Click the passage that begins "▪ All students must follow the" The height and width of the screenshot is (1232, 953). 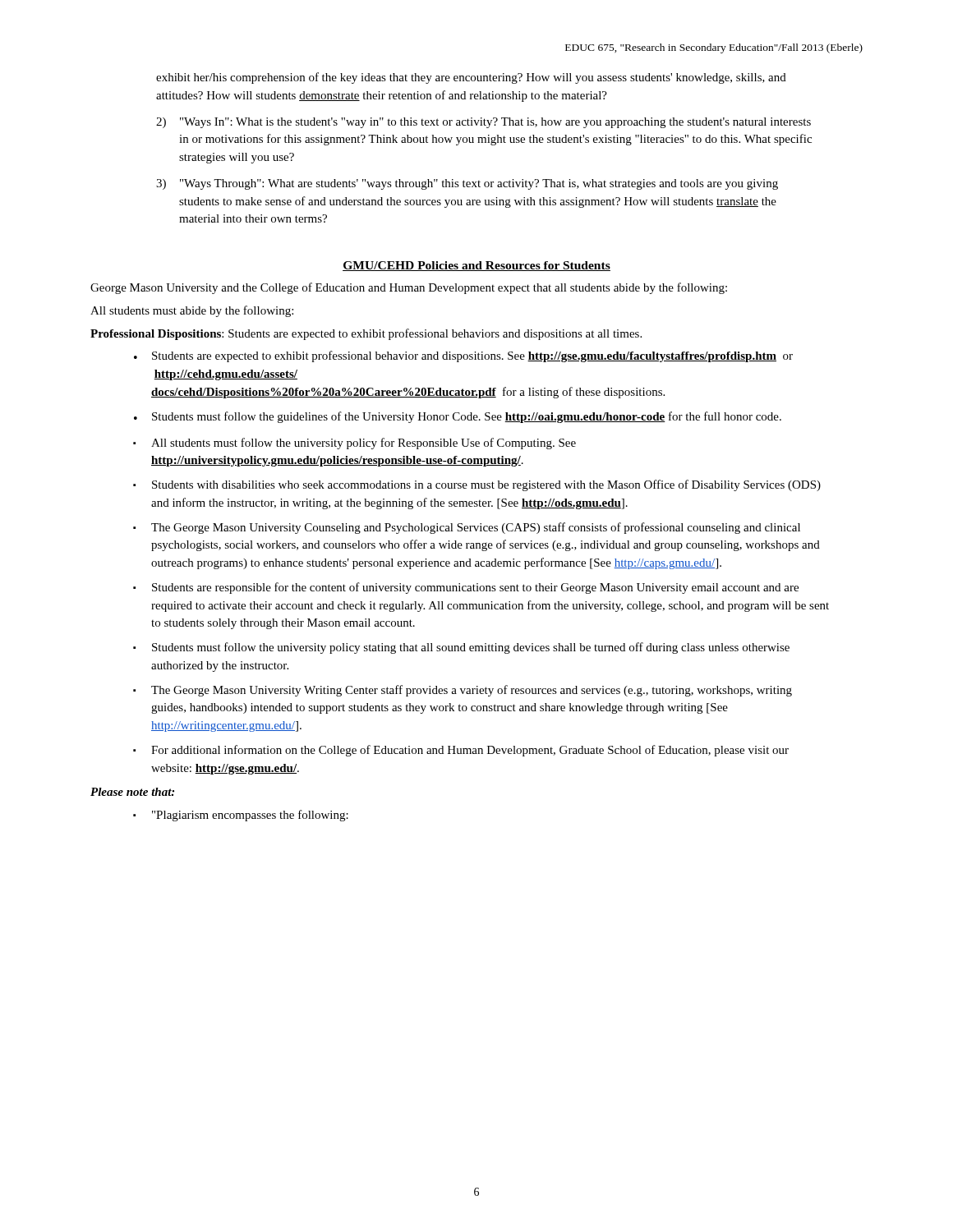point(481,452)
